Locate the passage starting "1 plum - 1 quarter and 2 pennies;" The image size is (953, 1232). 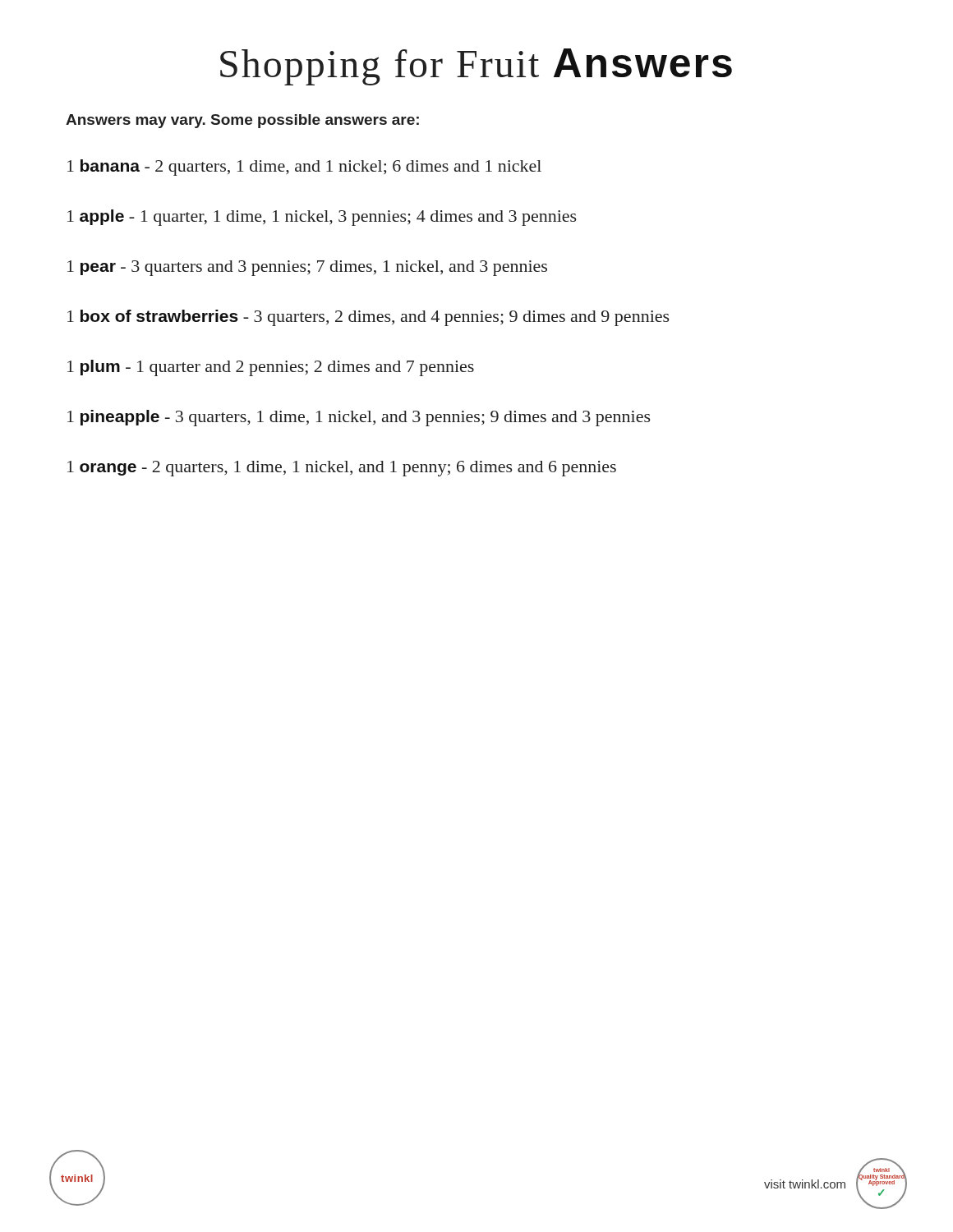click(270, 366)
